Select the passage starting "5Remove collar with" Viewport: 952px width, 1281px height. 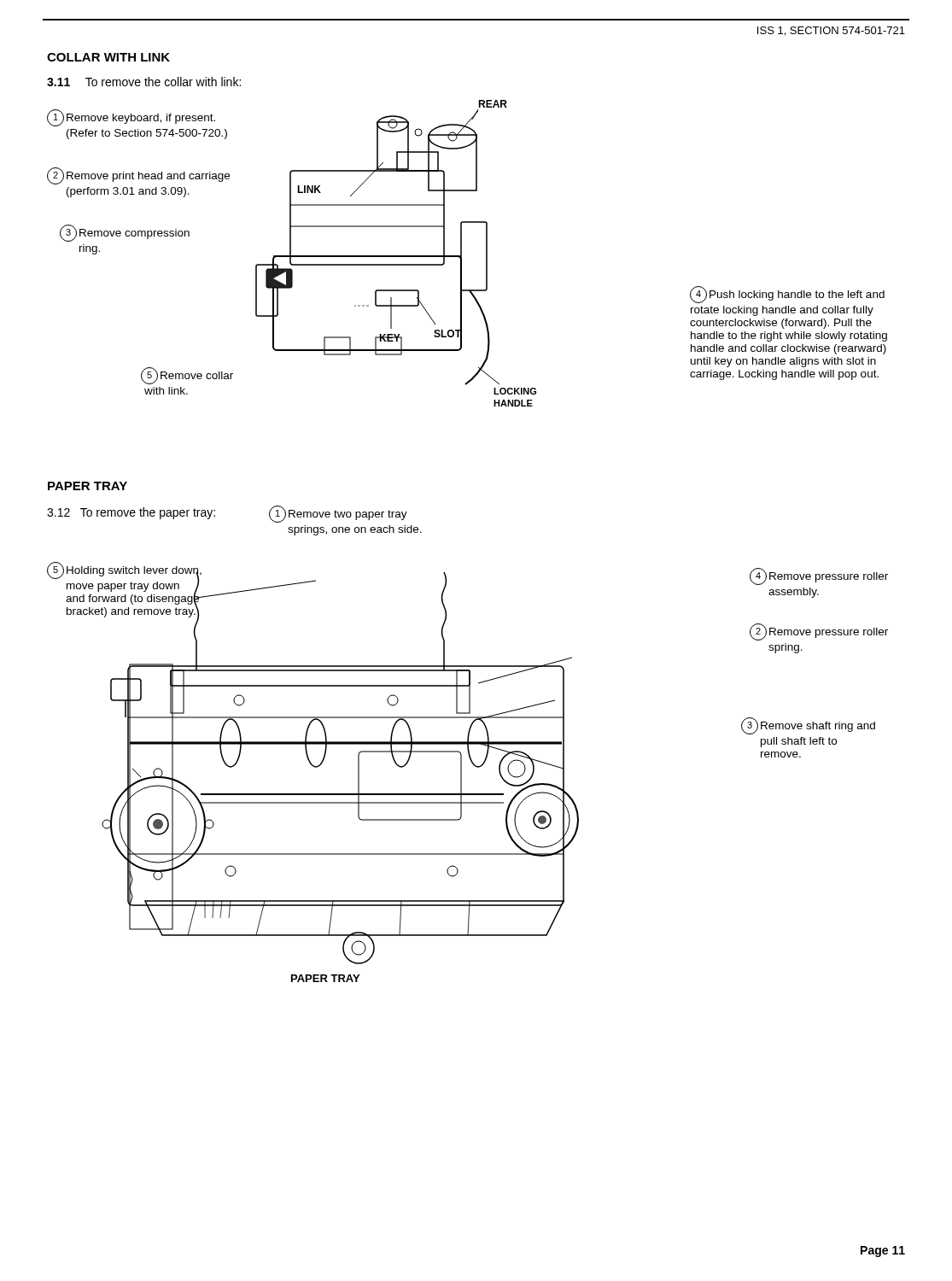(x=187, y=382)
